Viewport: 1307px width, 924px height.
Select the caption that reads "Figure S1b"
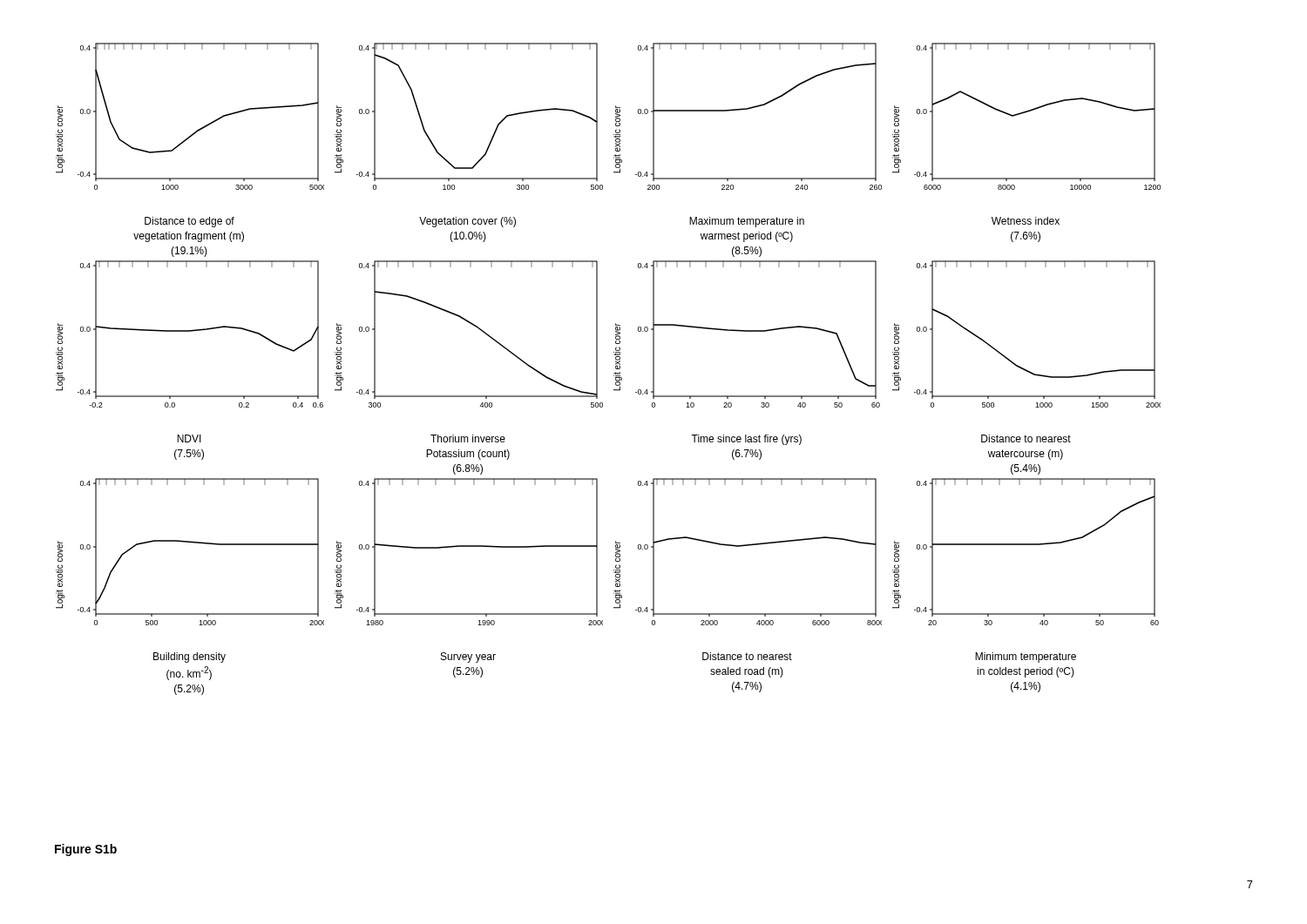(86, 849)
